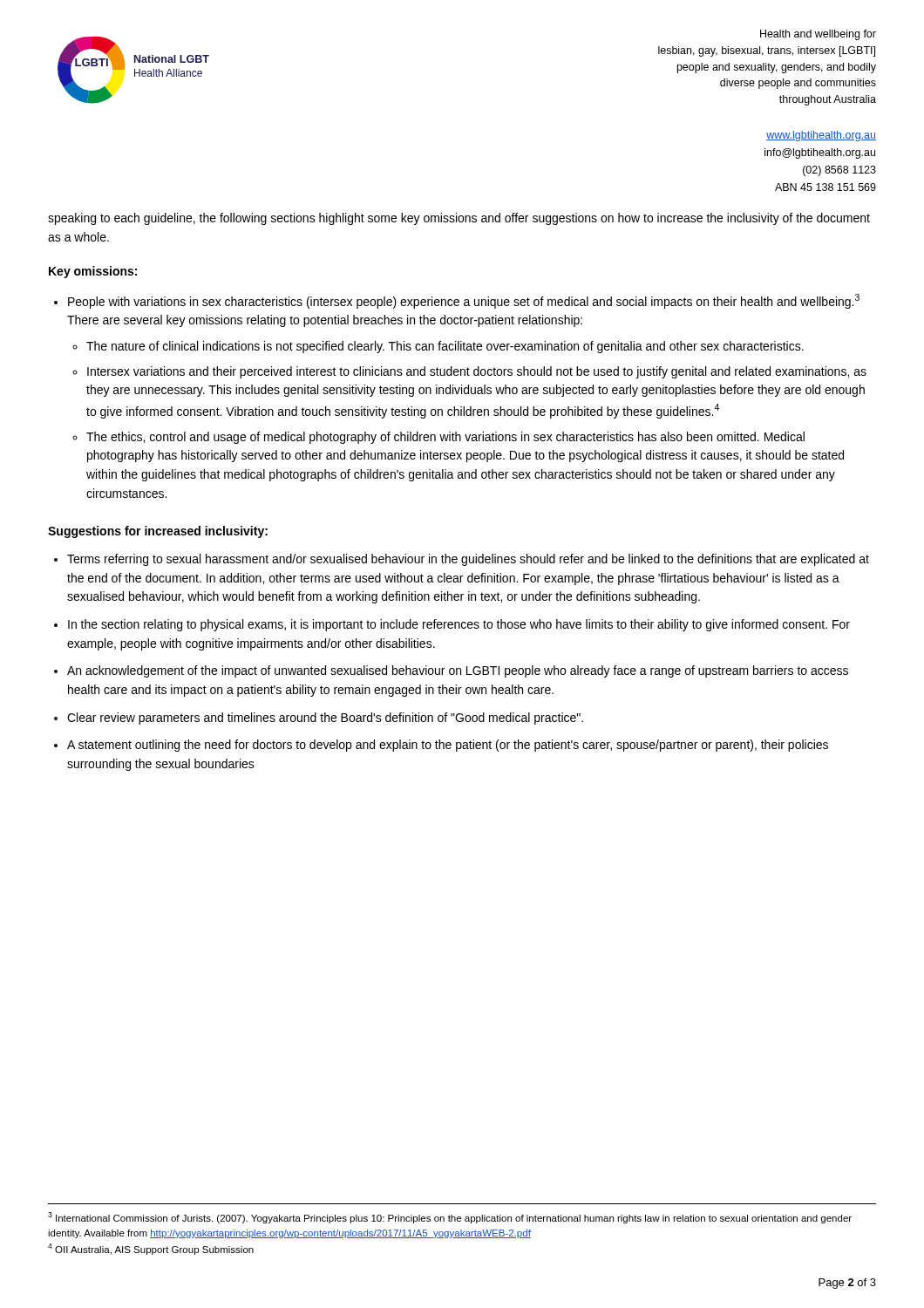Select the text block containing "speaking to each guideline, the following sections highlight"
Image resolution: width=924 pixels, height=1308 pixels.
459,227
